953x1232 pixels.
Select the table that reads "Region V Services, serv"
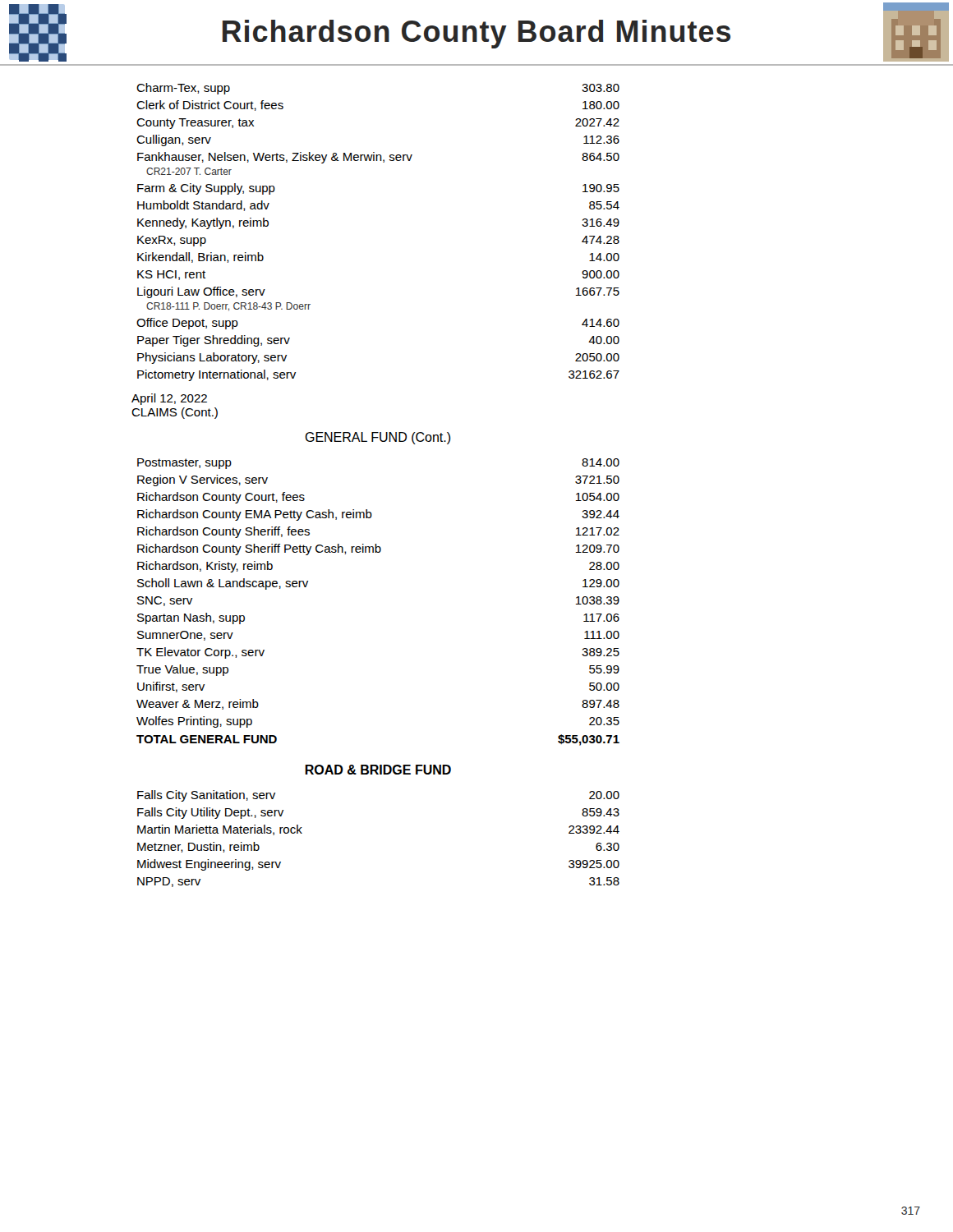(378, 601)
